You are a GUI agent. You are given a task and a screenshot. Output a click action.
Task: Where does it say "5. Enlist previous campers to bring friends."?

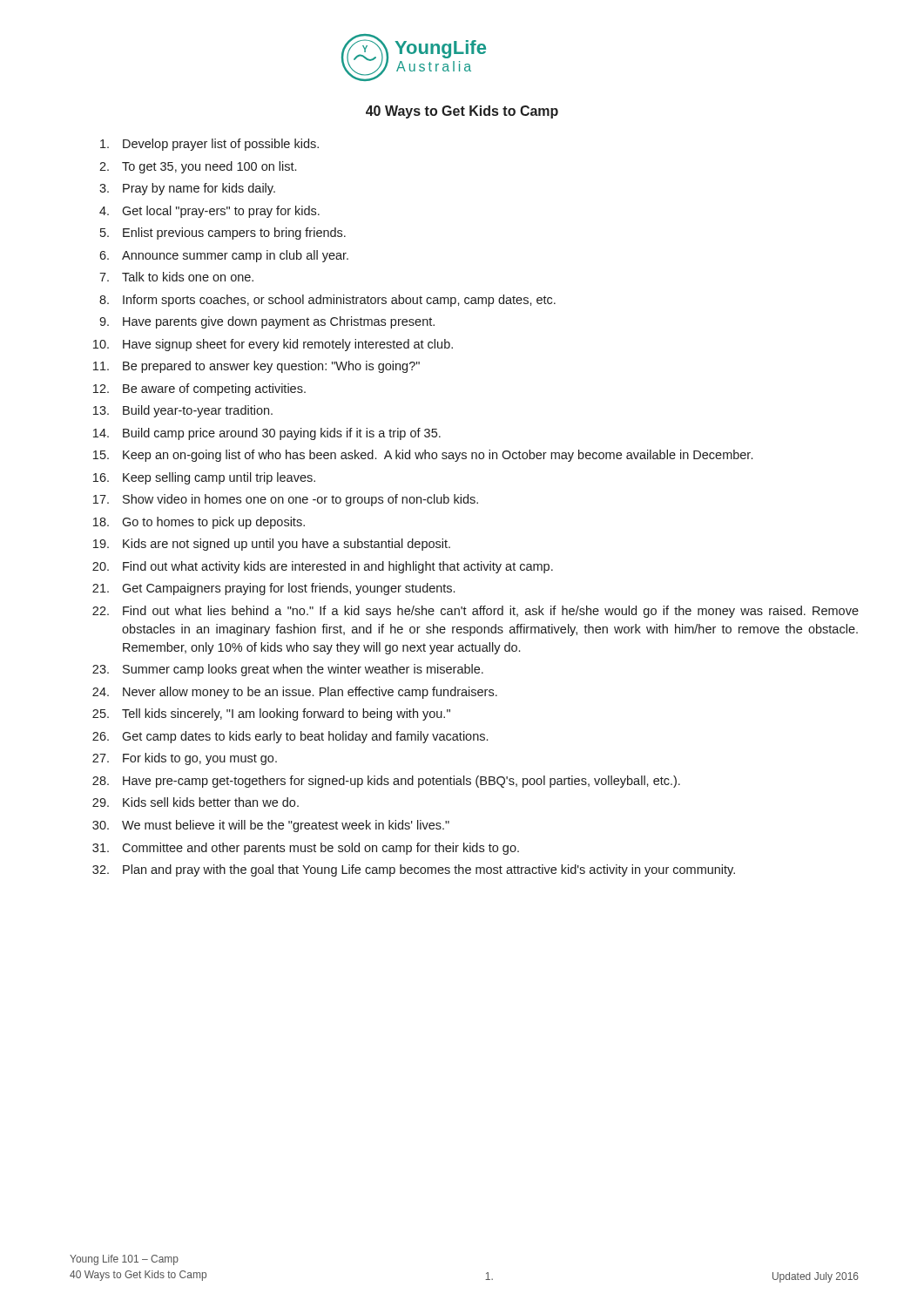[208, 233]
